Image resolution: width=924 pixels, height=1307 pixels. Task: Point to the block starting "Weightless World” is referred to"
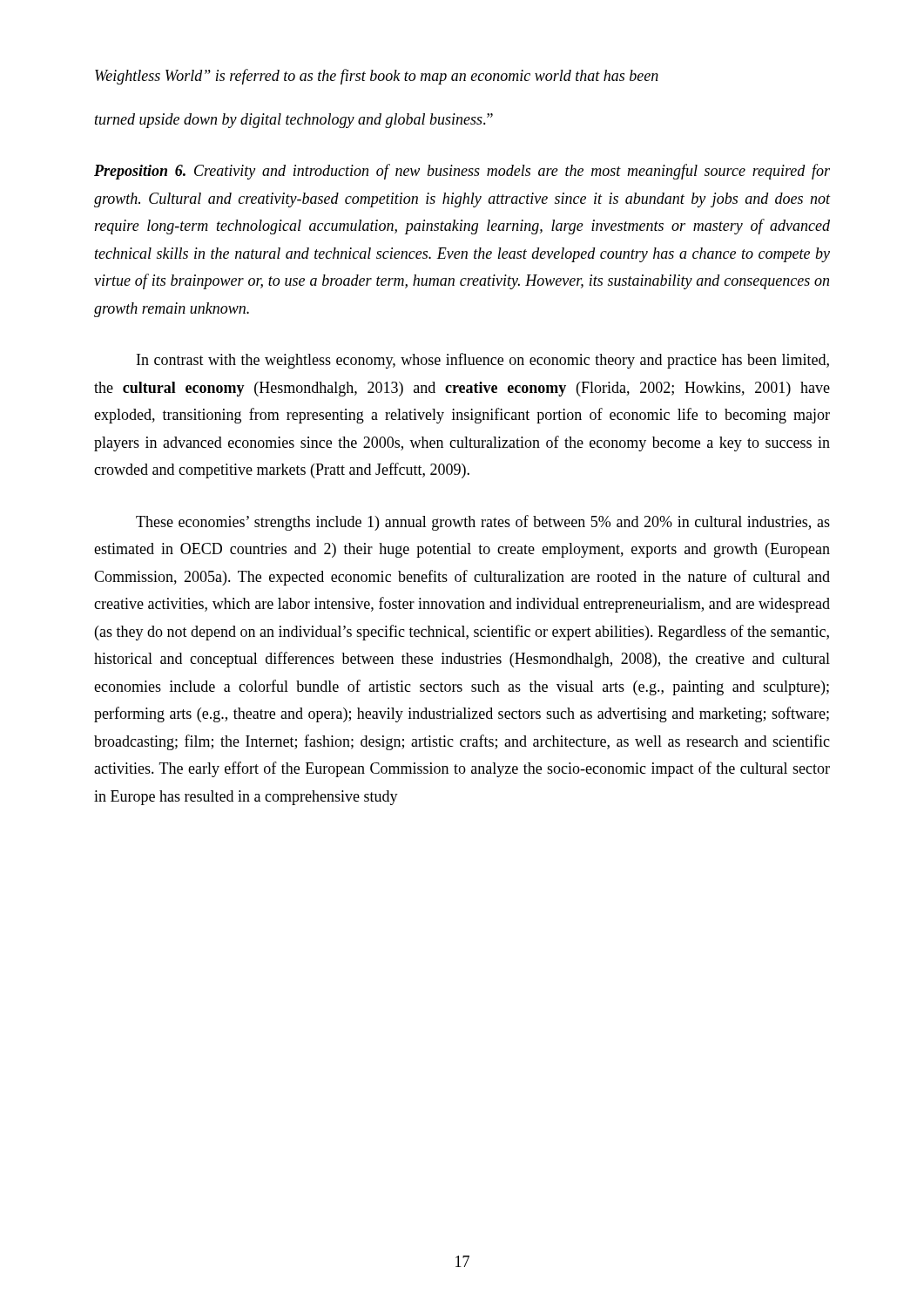coord(377,77)
